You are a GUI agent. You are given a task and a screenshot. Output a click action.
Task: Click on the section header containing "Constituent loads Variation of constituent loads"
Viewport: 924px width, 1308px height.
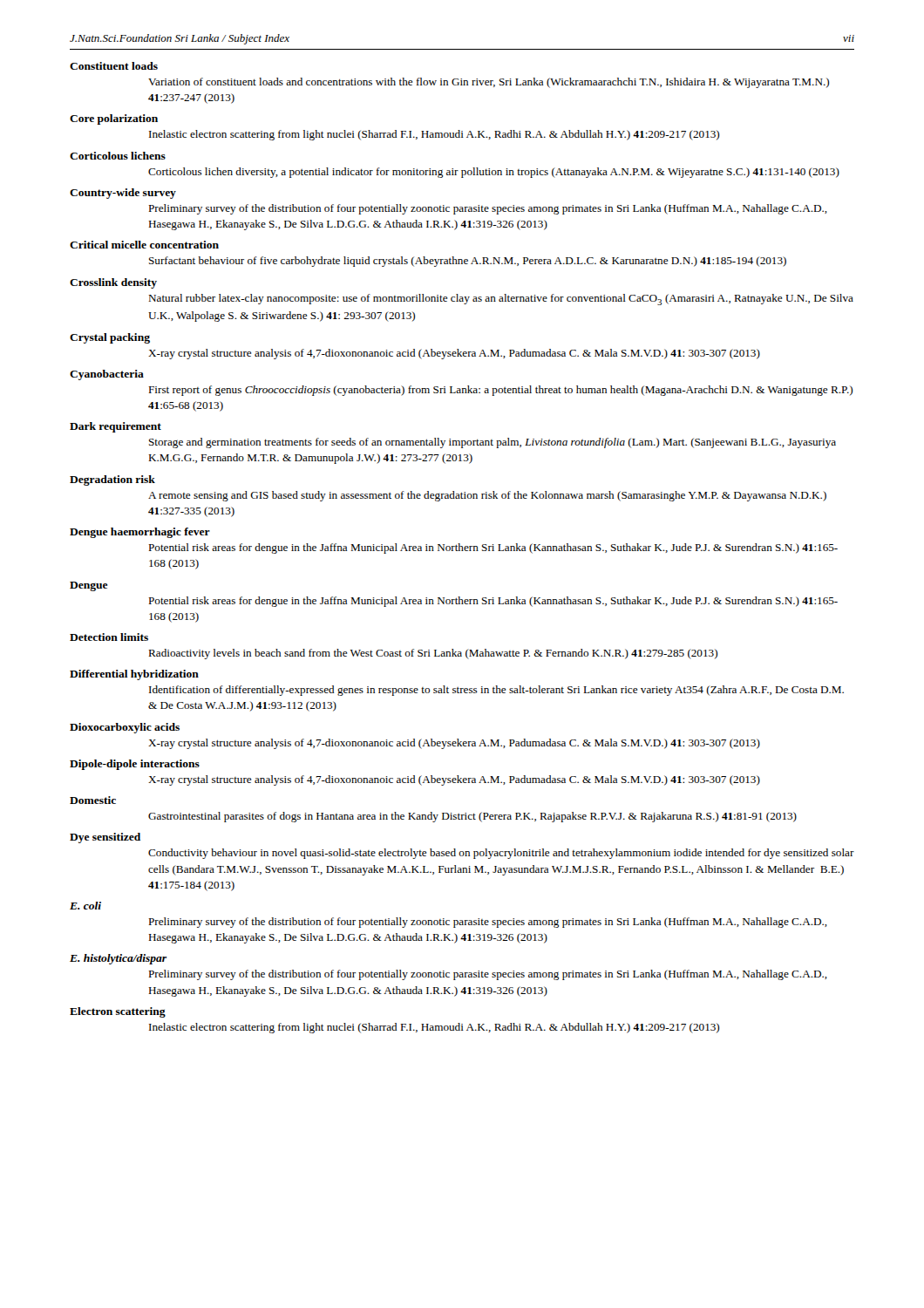tap(462, 83)
